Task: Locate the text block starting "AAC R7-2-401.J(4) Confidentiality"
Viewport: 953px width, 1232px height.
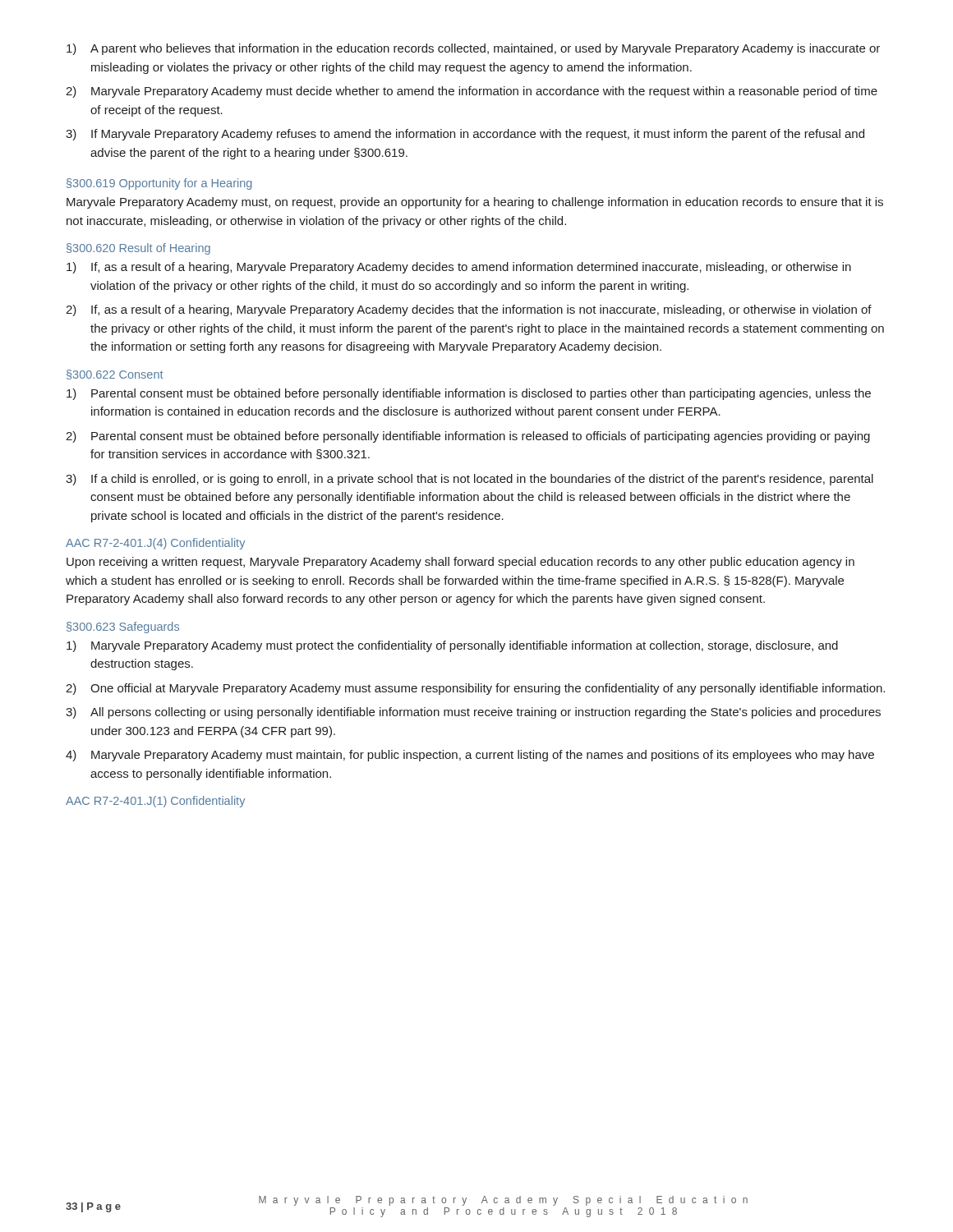Action: 155,543
